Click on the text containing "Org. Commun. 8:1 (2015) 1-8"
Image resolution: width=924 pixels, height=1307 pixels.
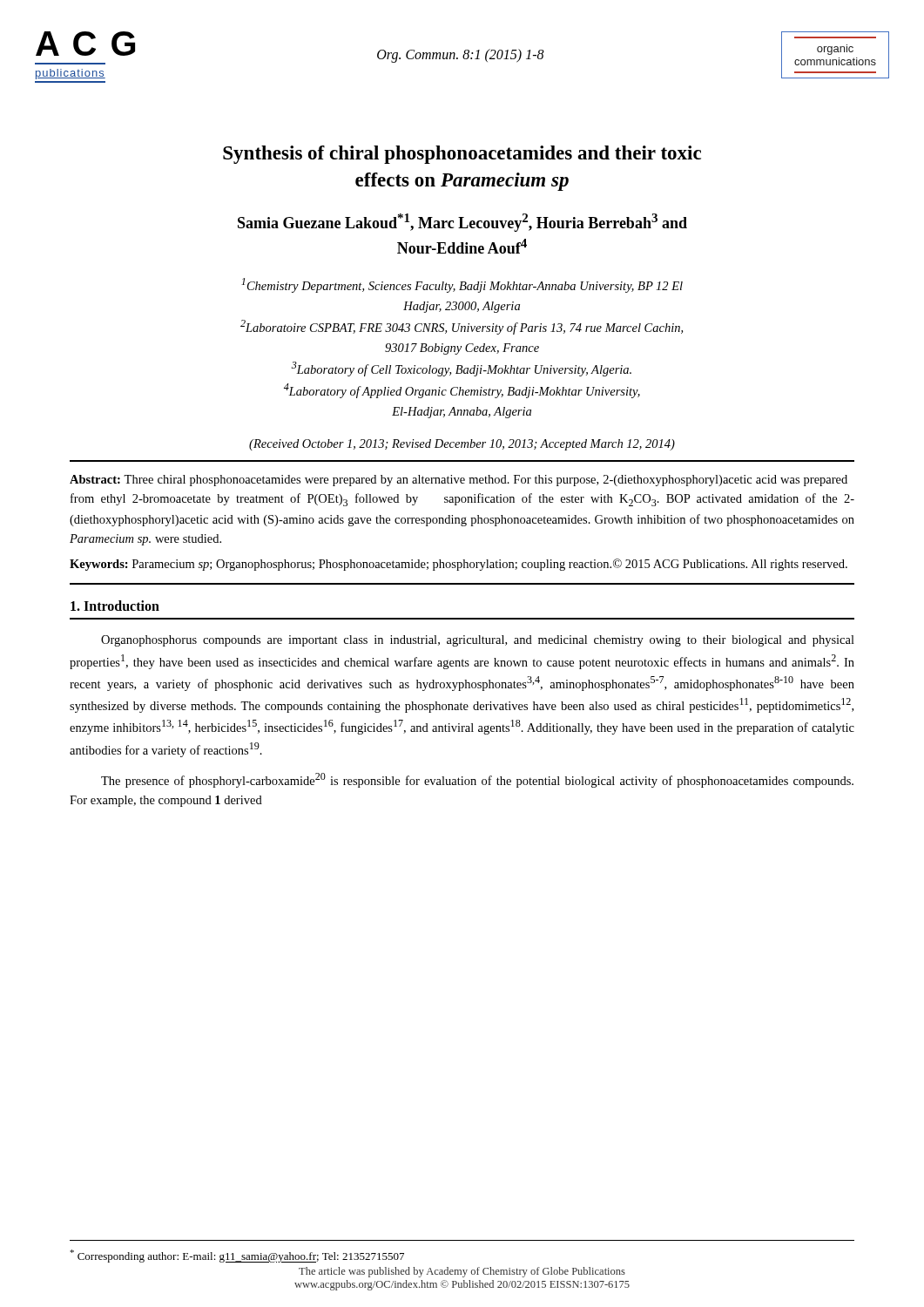point(460,54)
